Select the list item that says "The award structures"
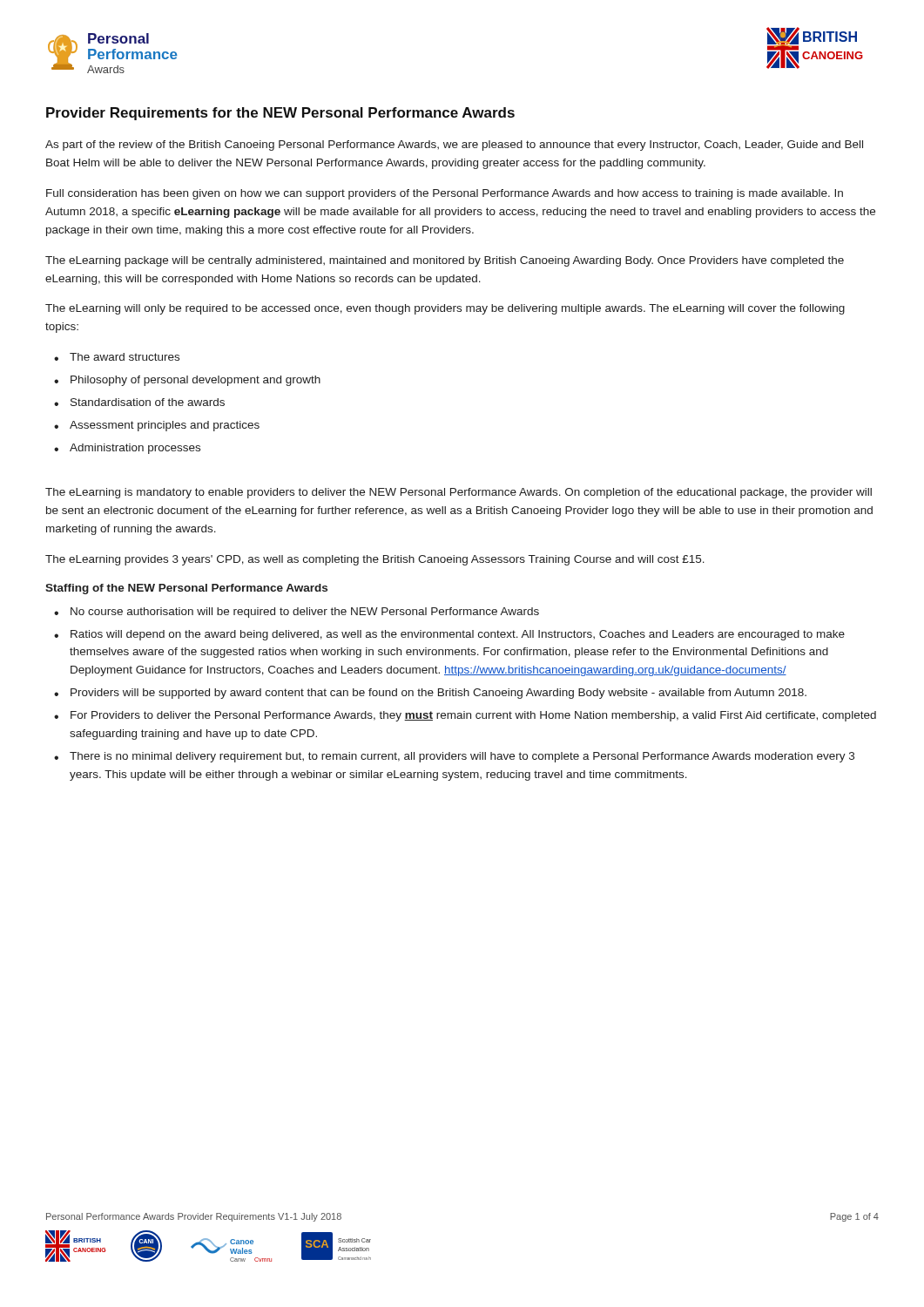 [125, 357]
